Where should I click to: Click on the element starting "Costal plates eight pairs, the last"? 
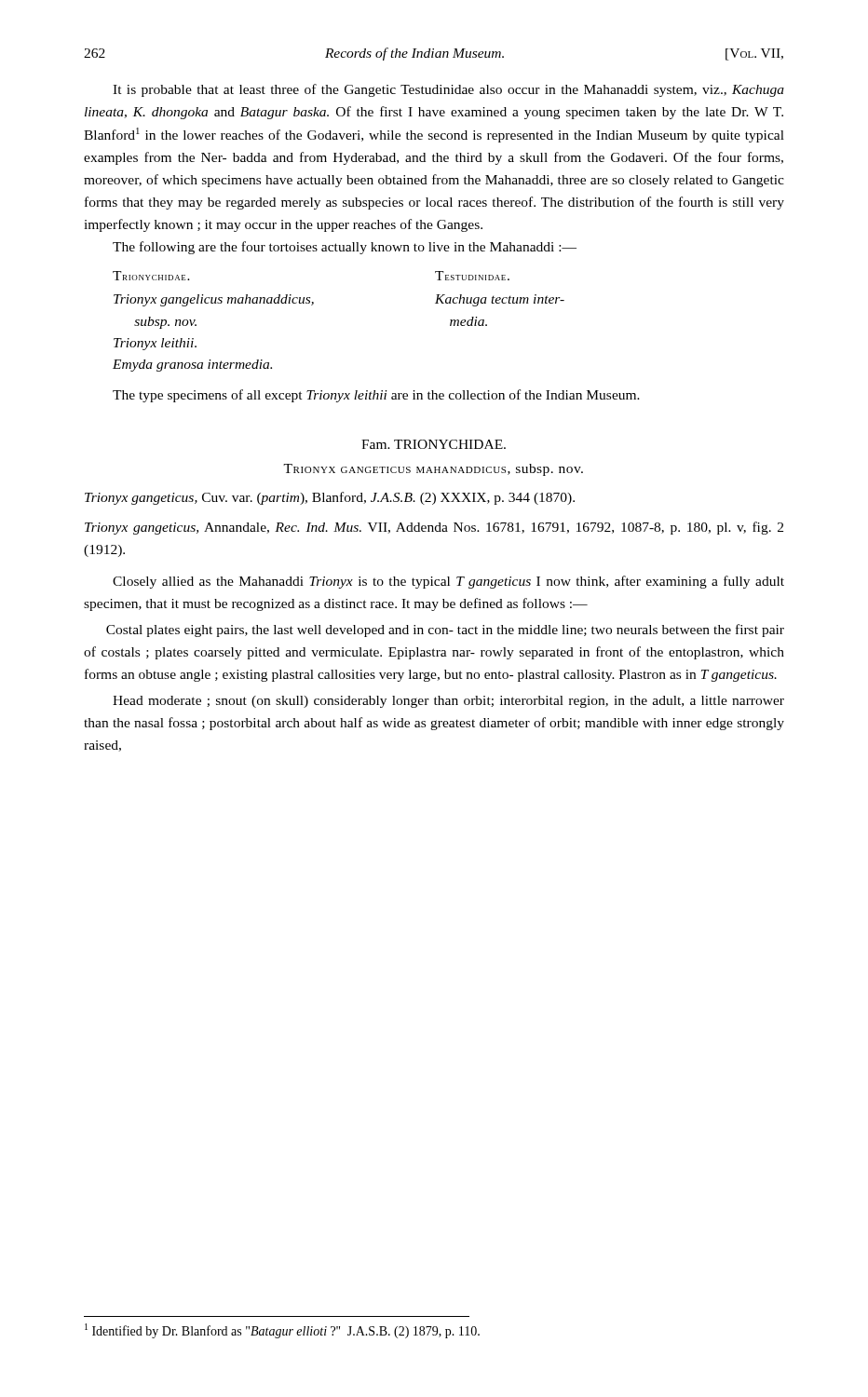coord(434,652)
